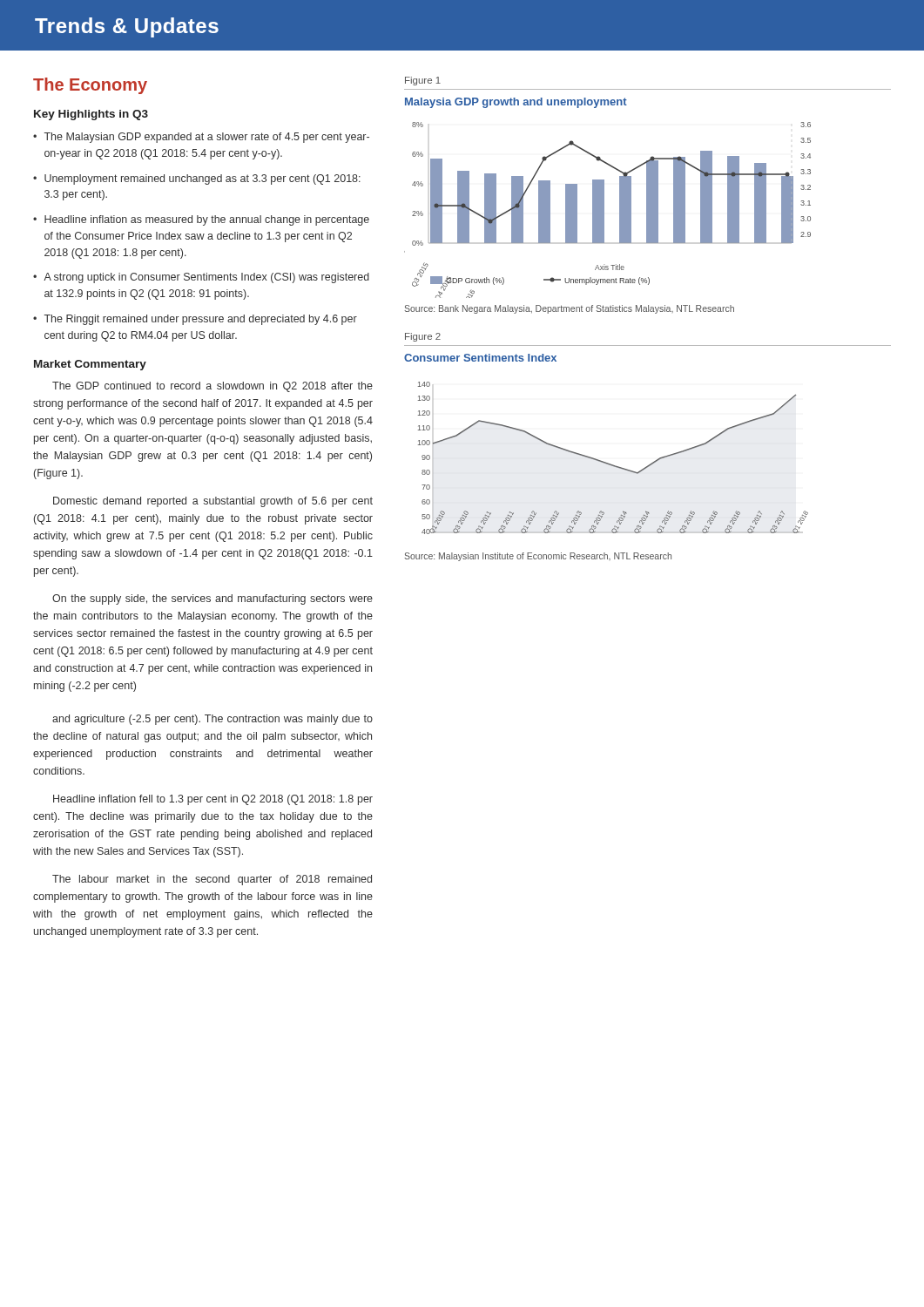
Task: Navigate to the block starting "The labour market in"
Action: (x=203, y=906)
